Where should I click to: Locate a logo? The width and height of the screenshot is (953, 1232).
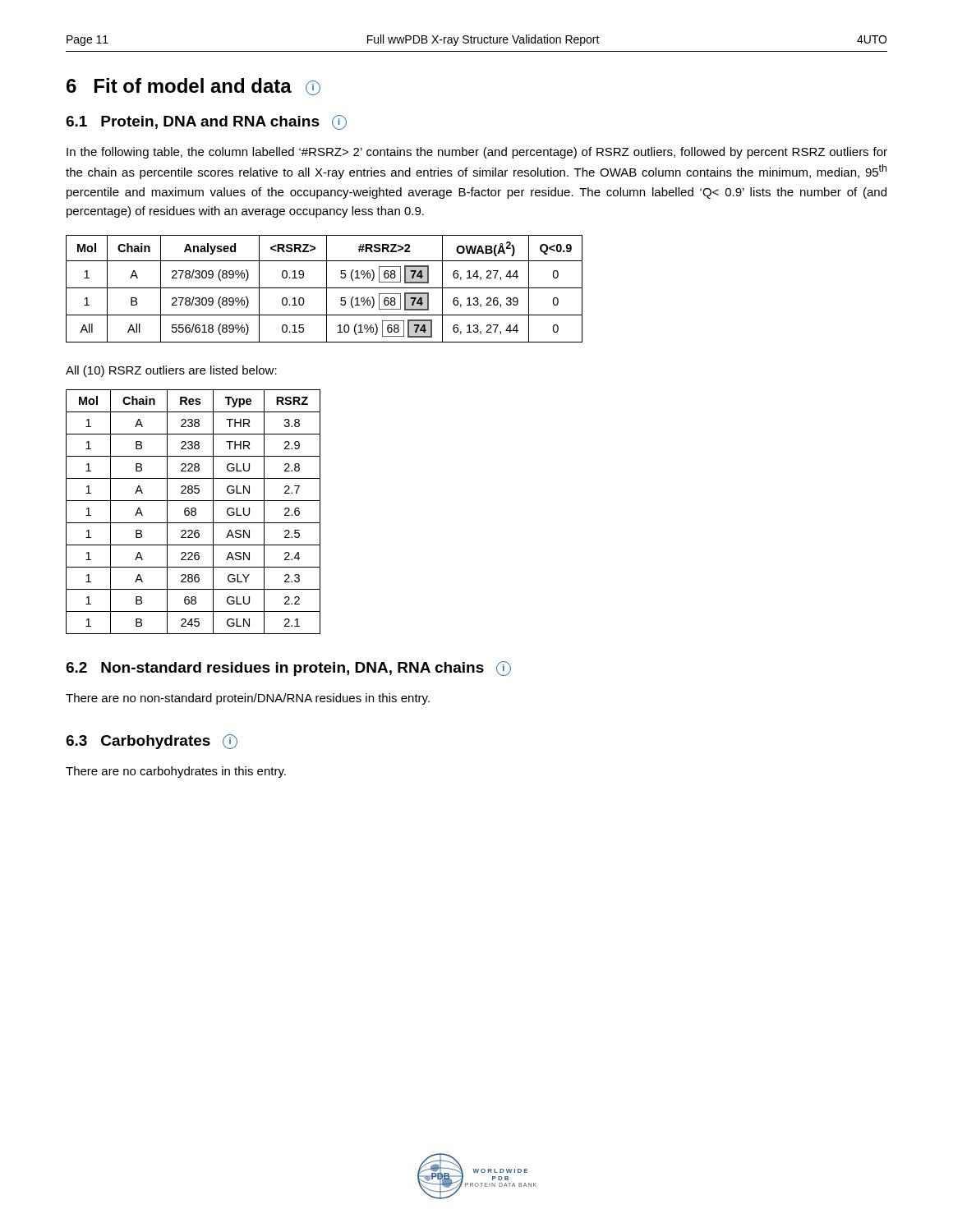point(476,1176)
